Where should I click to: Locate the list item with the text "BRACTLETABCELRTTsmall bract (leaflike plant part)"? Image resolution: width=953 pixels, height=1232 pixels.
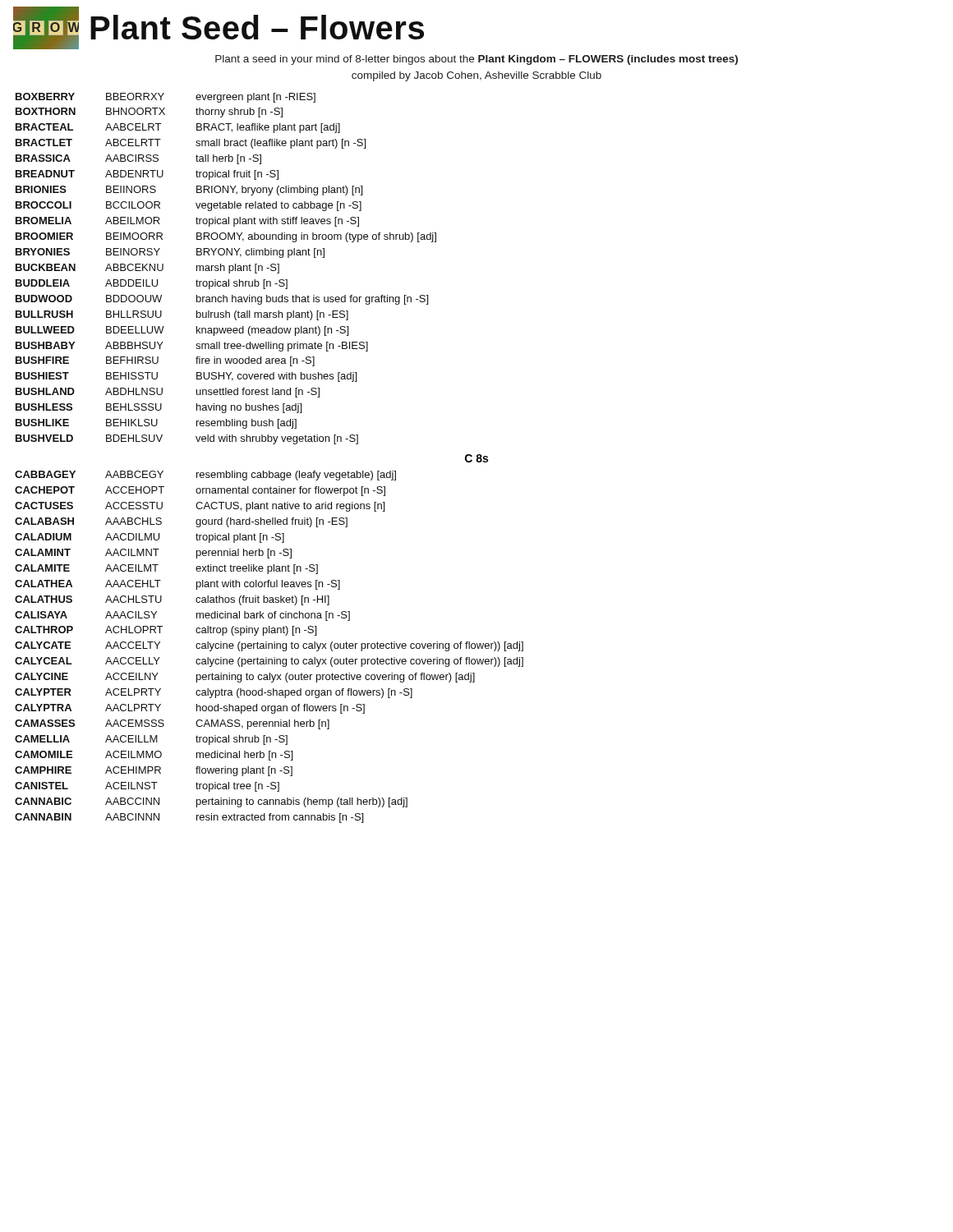coord(40,143)
